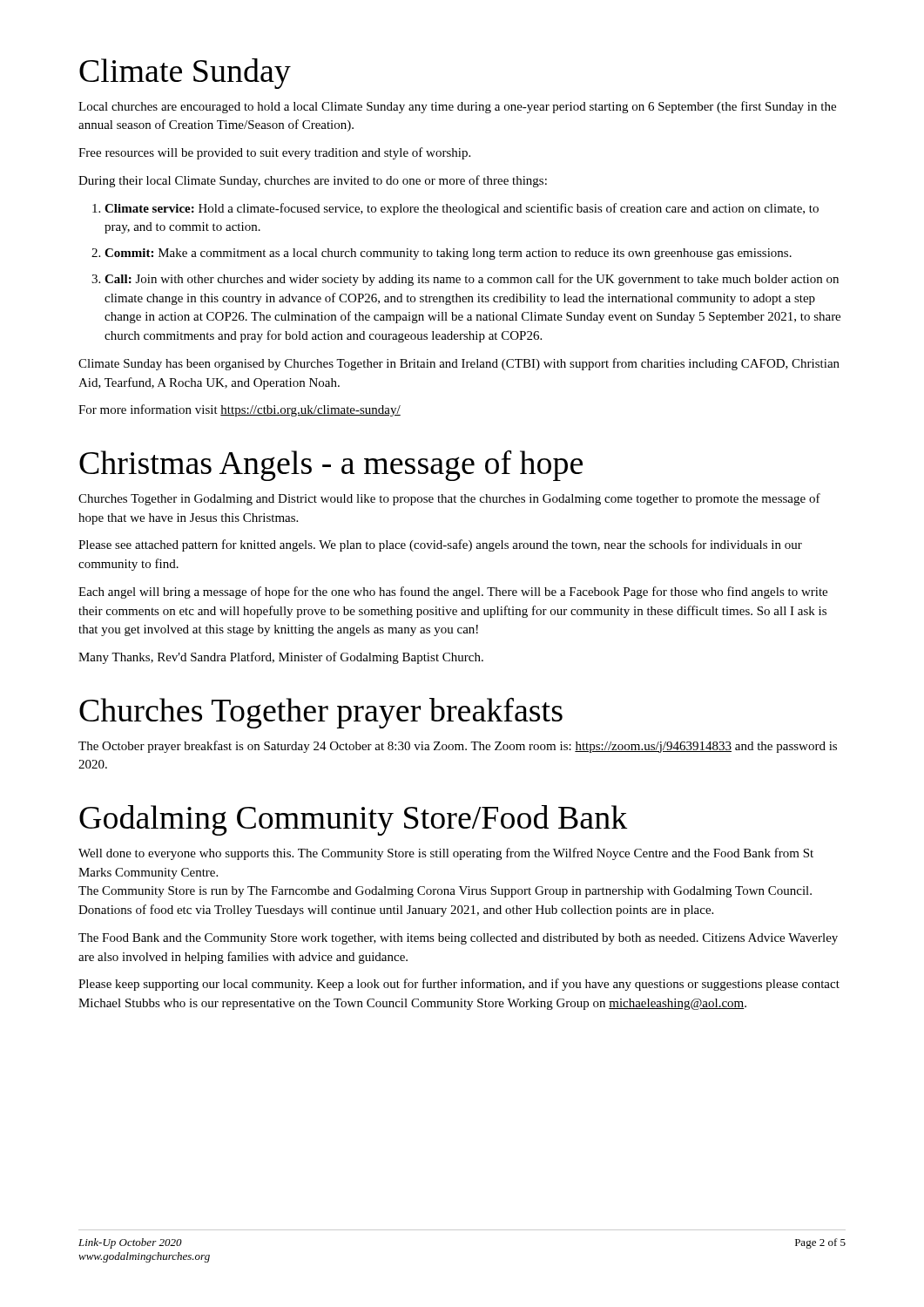The width and height of the screenshot is (924, 1307).
Task: Point to the region starting "Please see attached pattern"
Action: pos(462,555)
